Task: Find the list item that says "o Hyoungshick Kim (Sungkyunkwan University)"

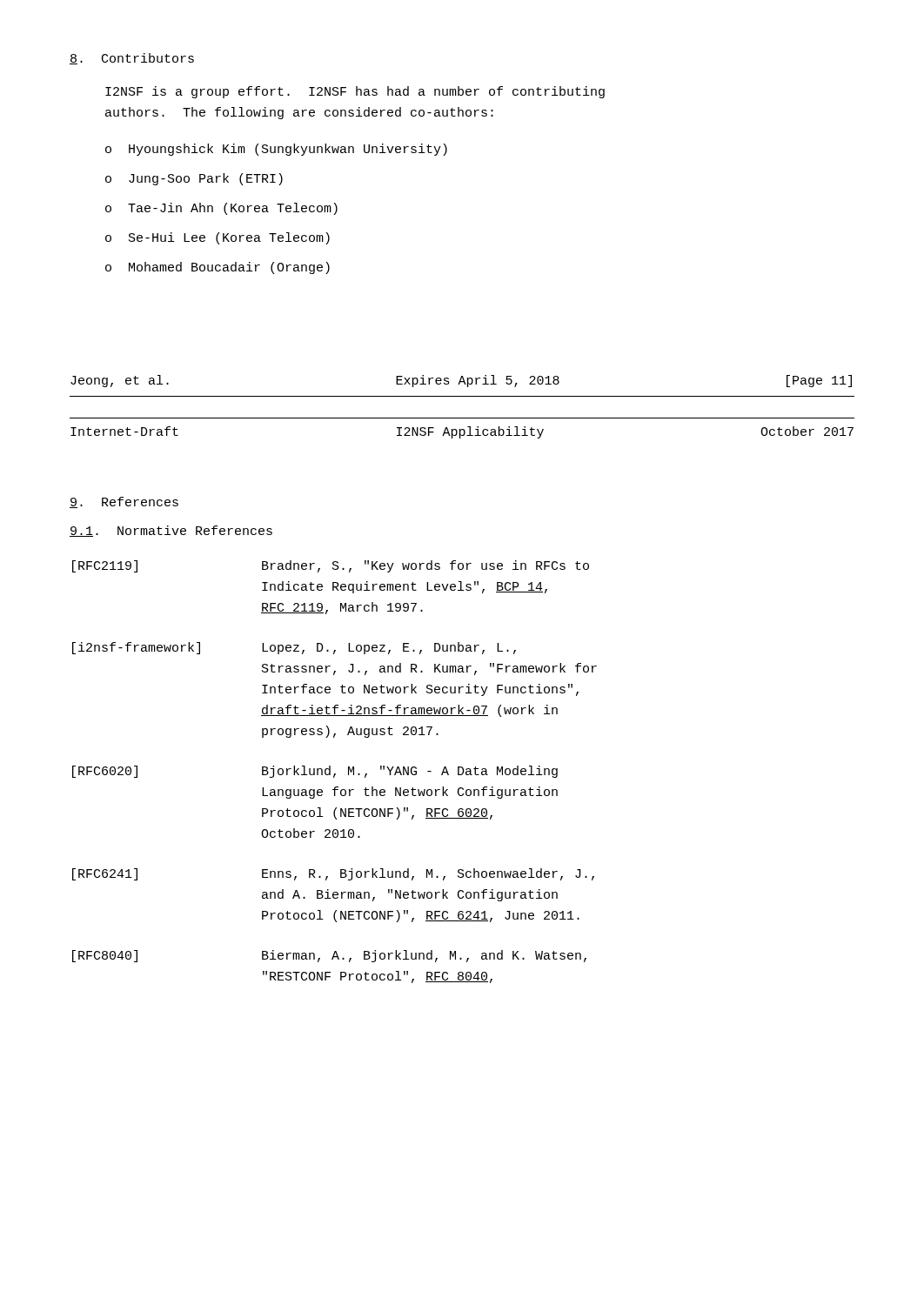Action: pyautogui.click(x=277, y=150)
